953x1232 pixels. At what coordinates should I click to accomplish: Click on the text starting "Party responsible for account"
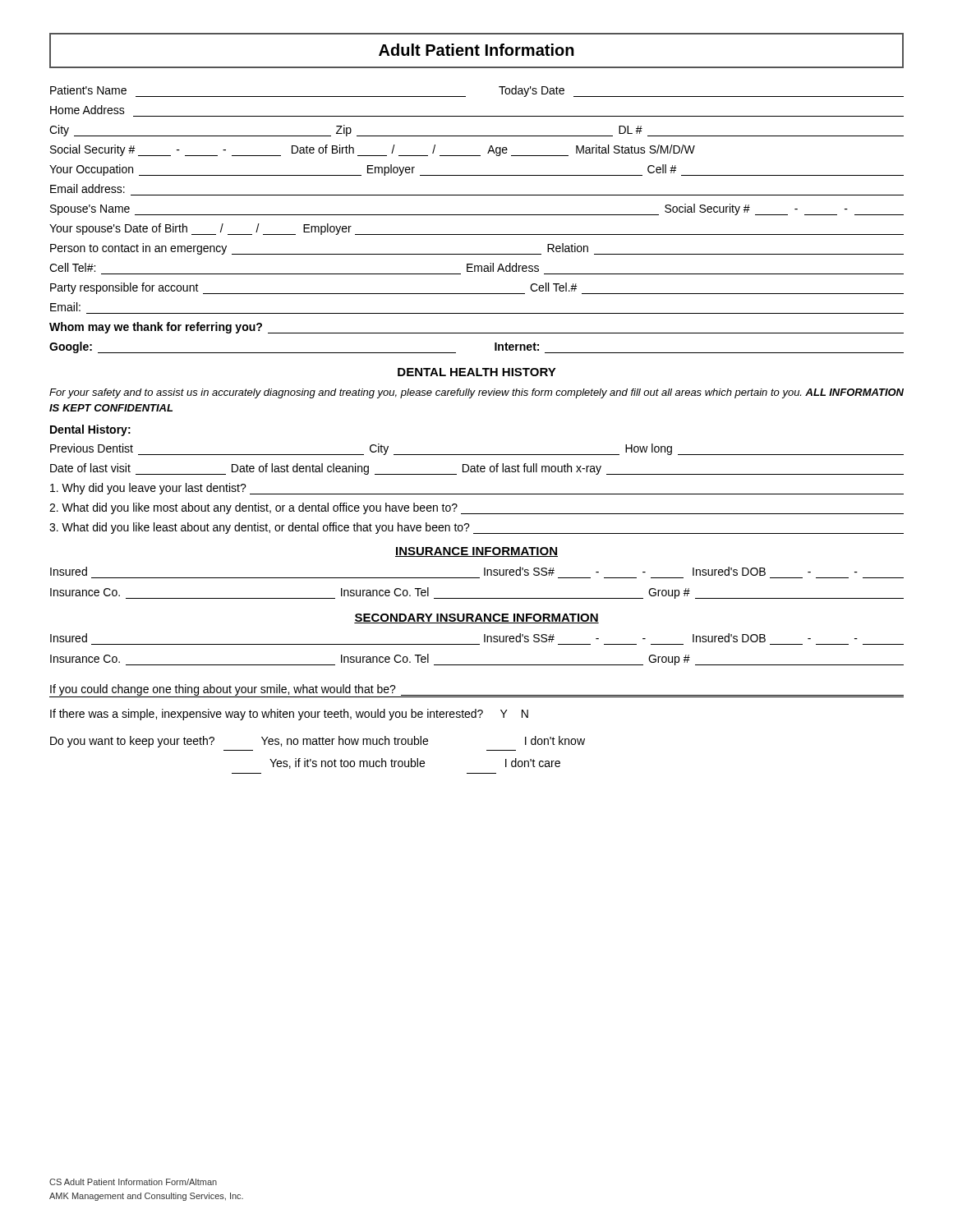(x=476, y=287)
